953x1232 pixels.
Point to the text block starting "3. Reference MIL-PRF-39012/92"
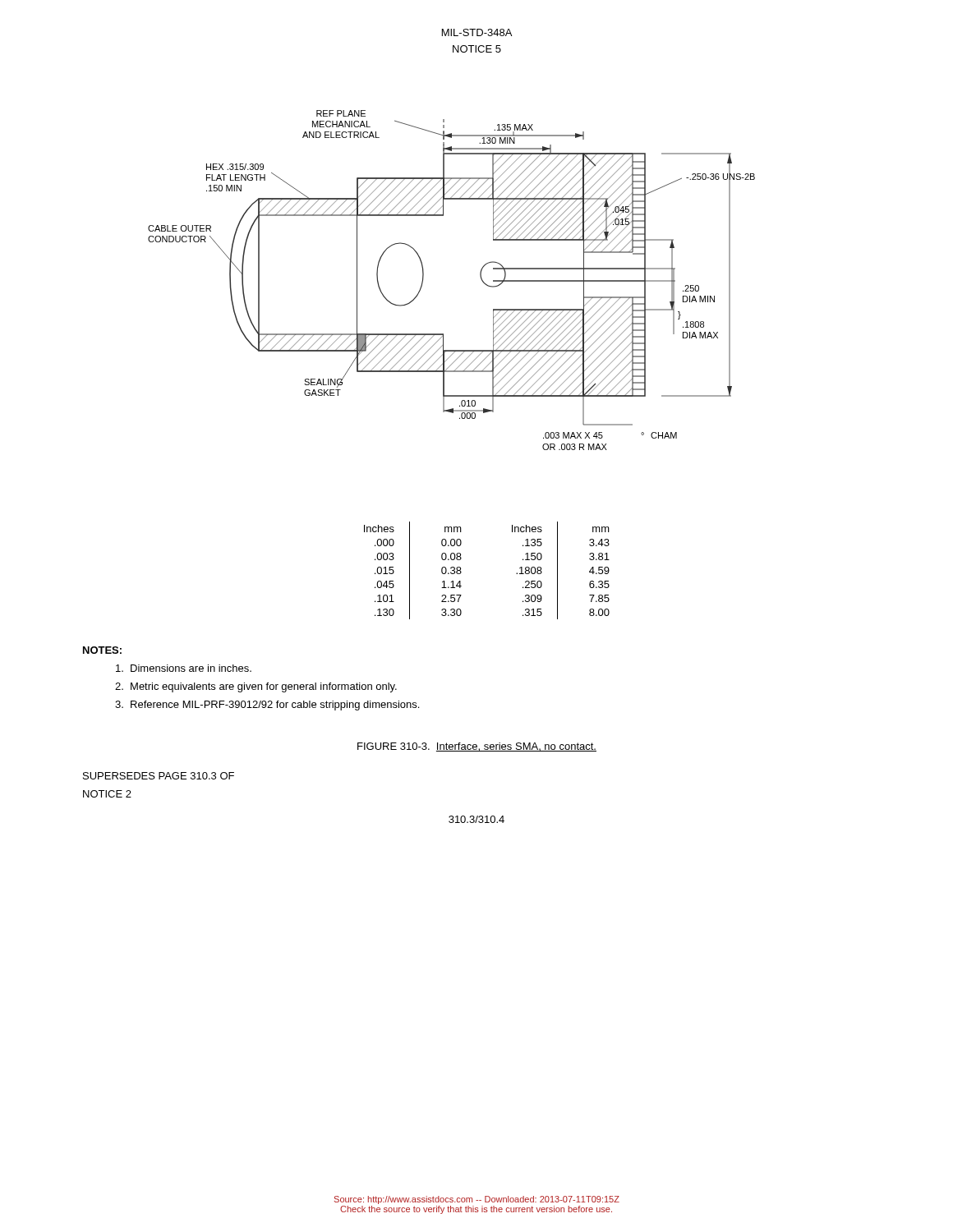(x=268, y=704)
